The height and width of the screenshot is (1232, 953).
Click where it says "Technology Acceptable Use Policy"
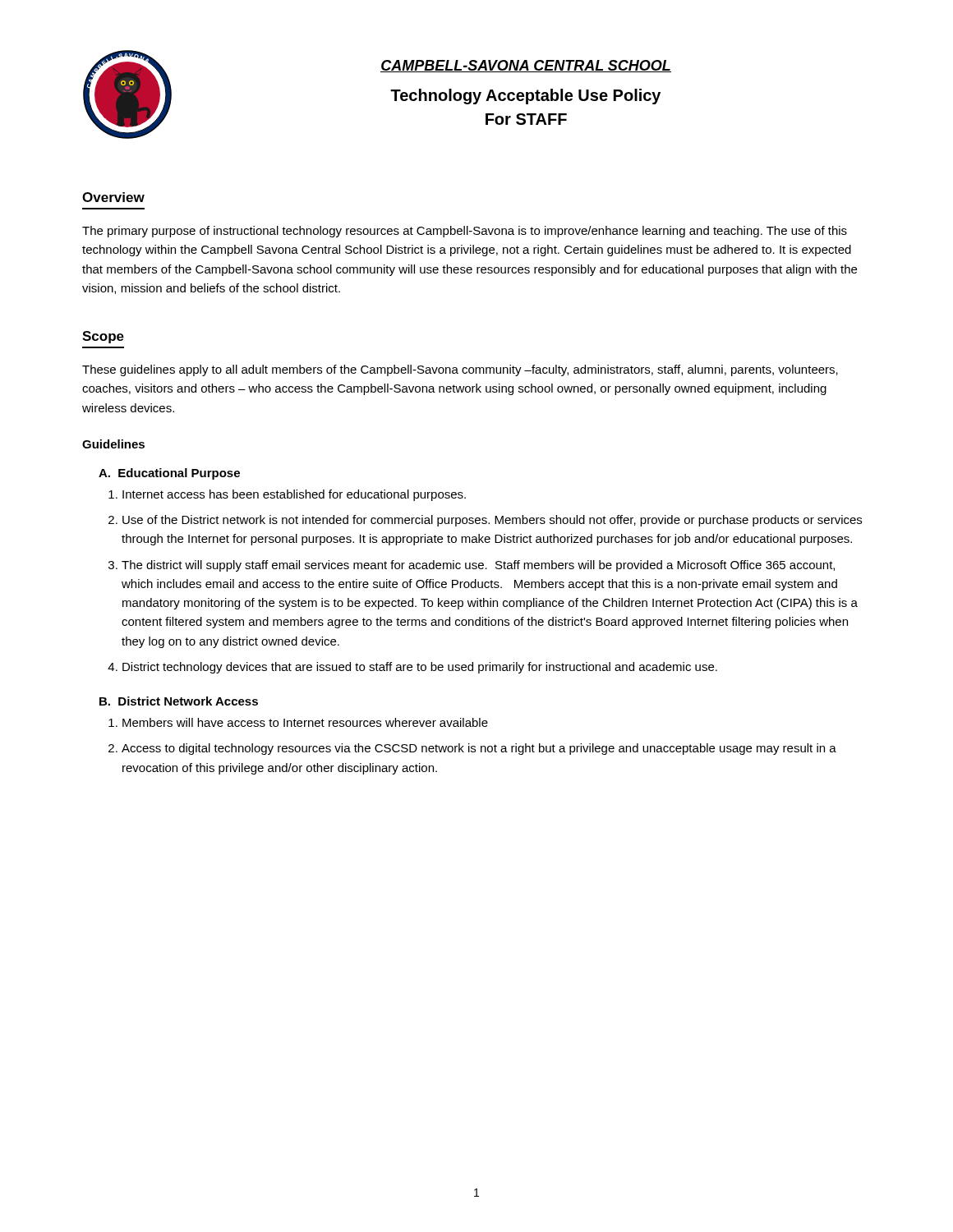coord(526,95)
